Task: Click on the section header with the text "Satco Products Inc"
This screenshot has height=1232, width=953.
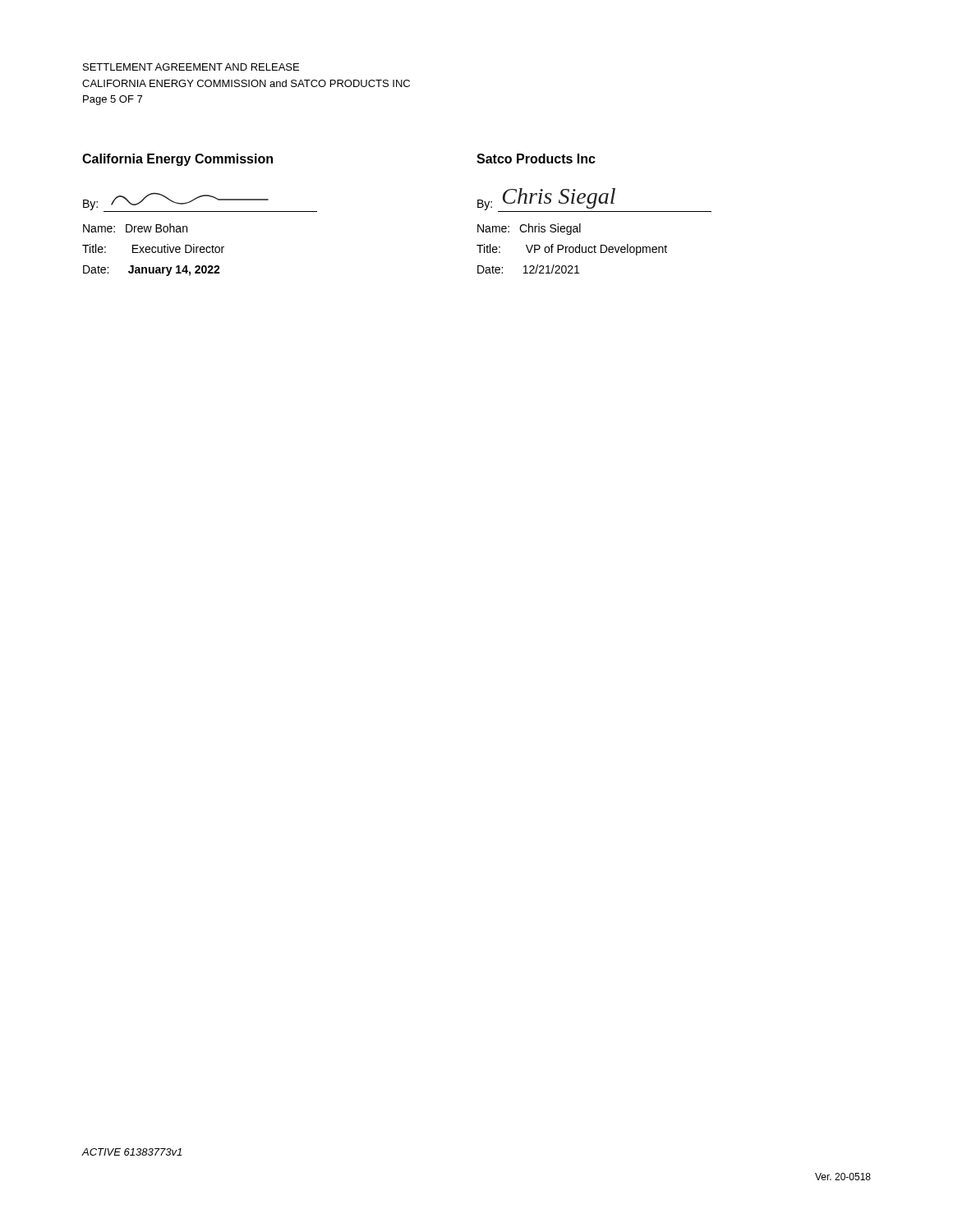Action: coord(536,159)
